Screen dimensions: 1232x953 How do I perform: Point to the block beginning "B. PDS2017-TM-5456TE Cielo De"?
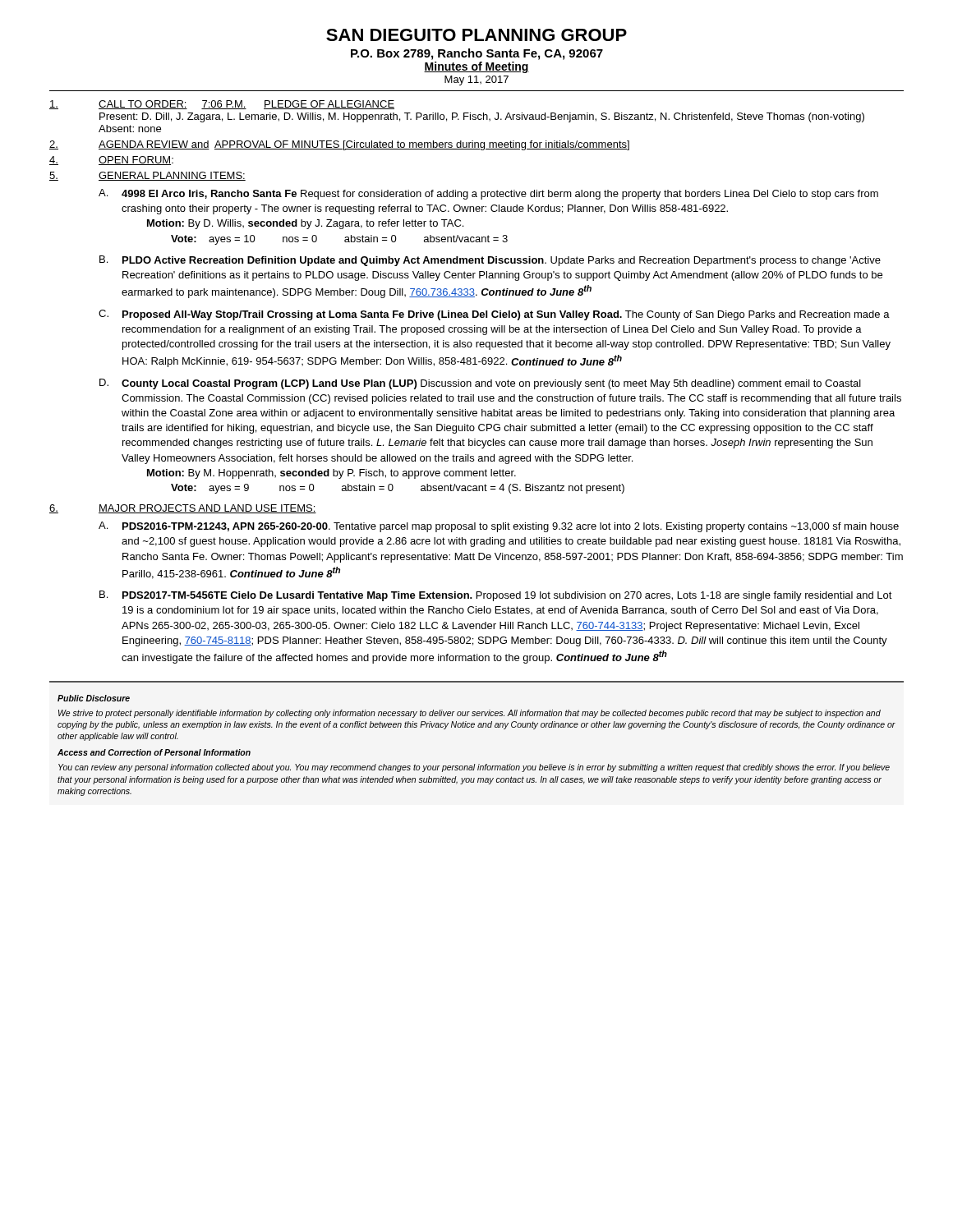(501, 627)
